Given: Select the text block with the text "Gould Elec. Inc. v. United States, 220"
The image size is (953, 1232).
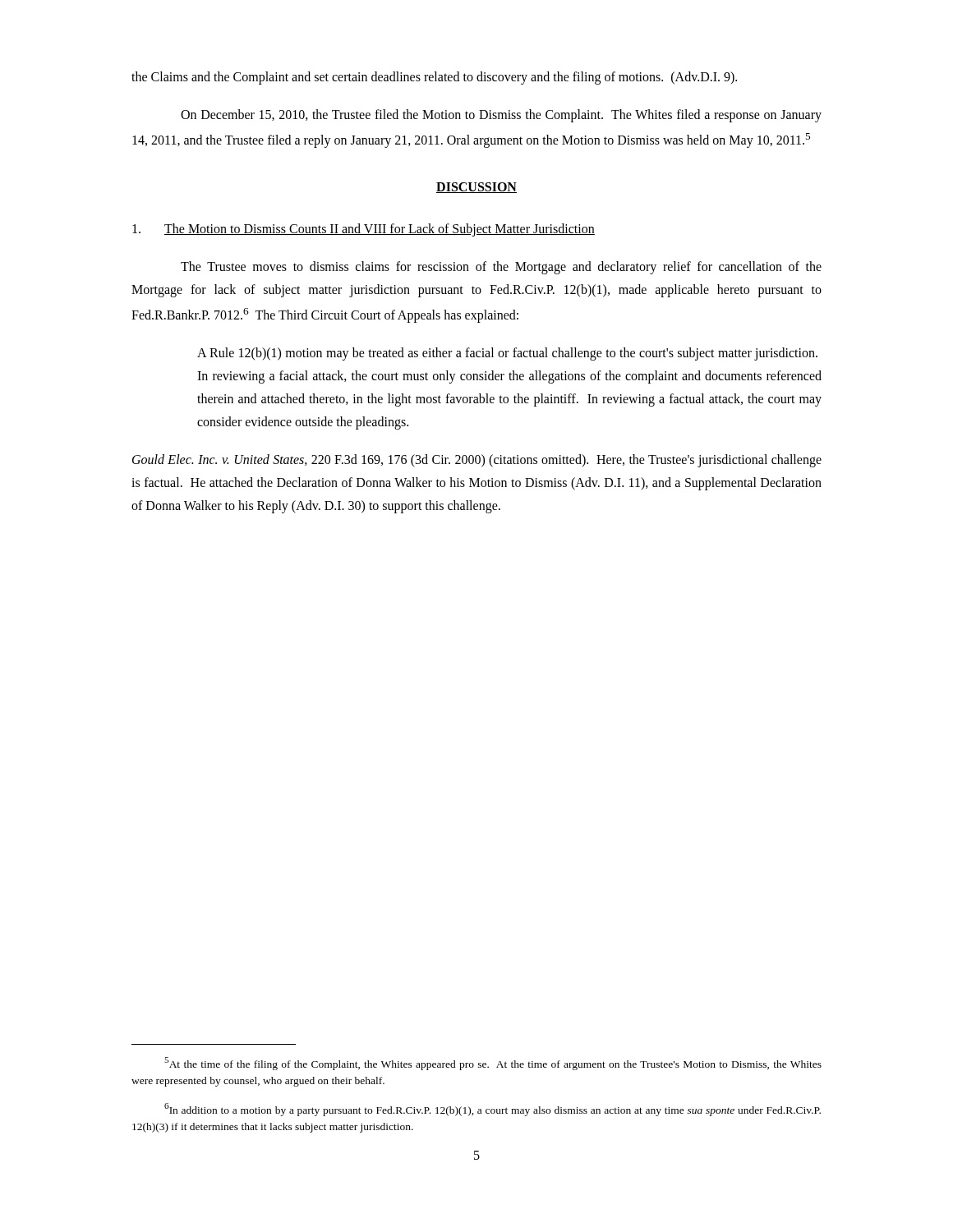Looking at the screenshot, I should [476, 483].
